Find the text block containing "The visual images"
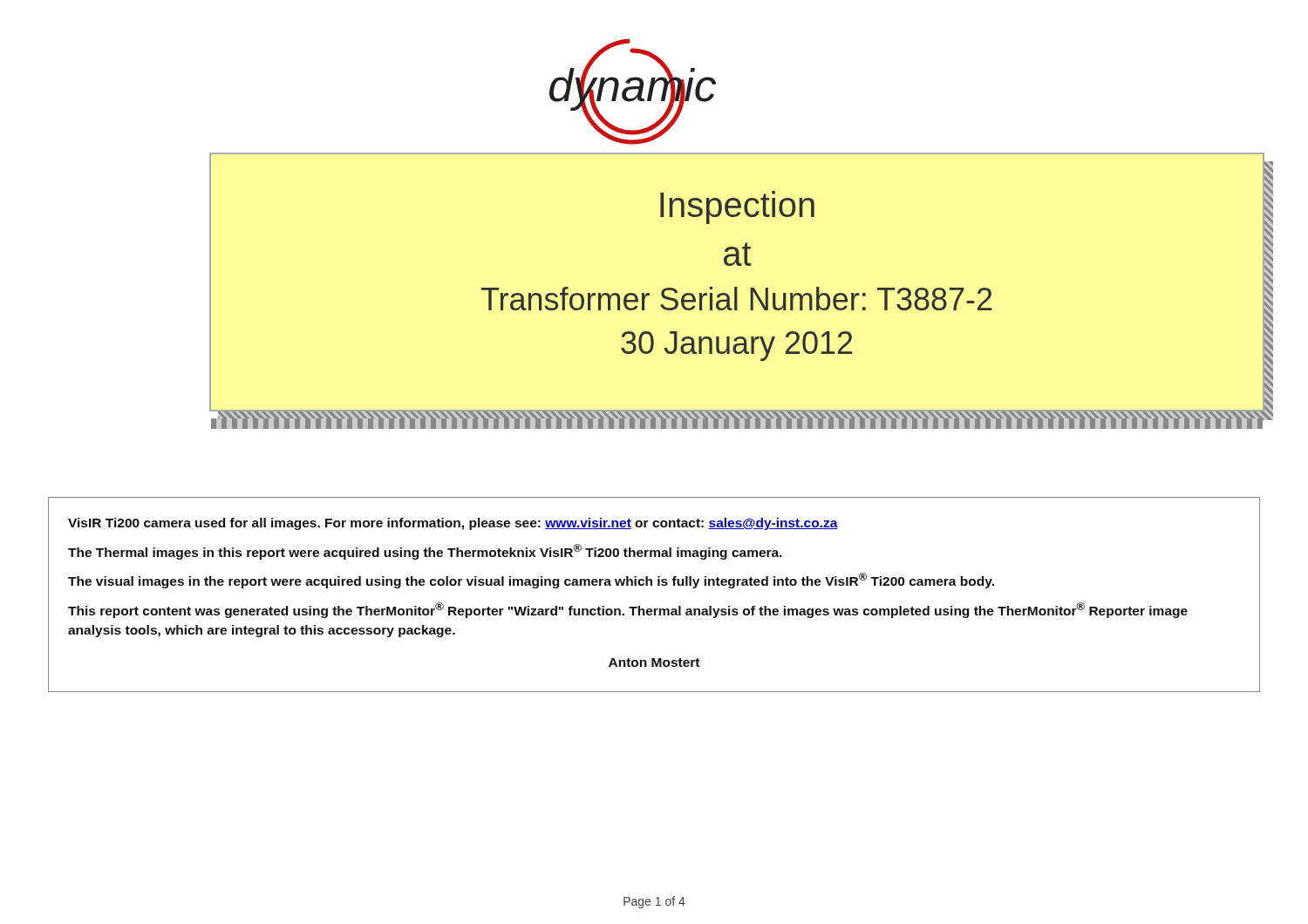This screenshot has width=1308, height=924. click(532, 579)
